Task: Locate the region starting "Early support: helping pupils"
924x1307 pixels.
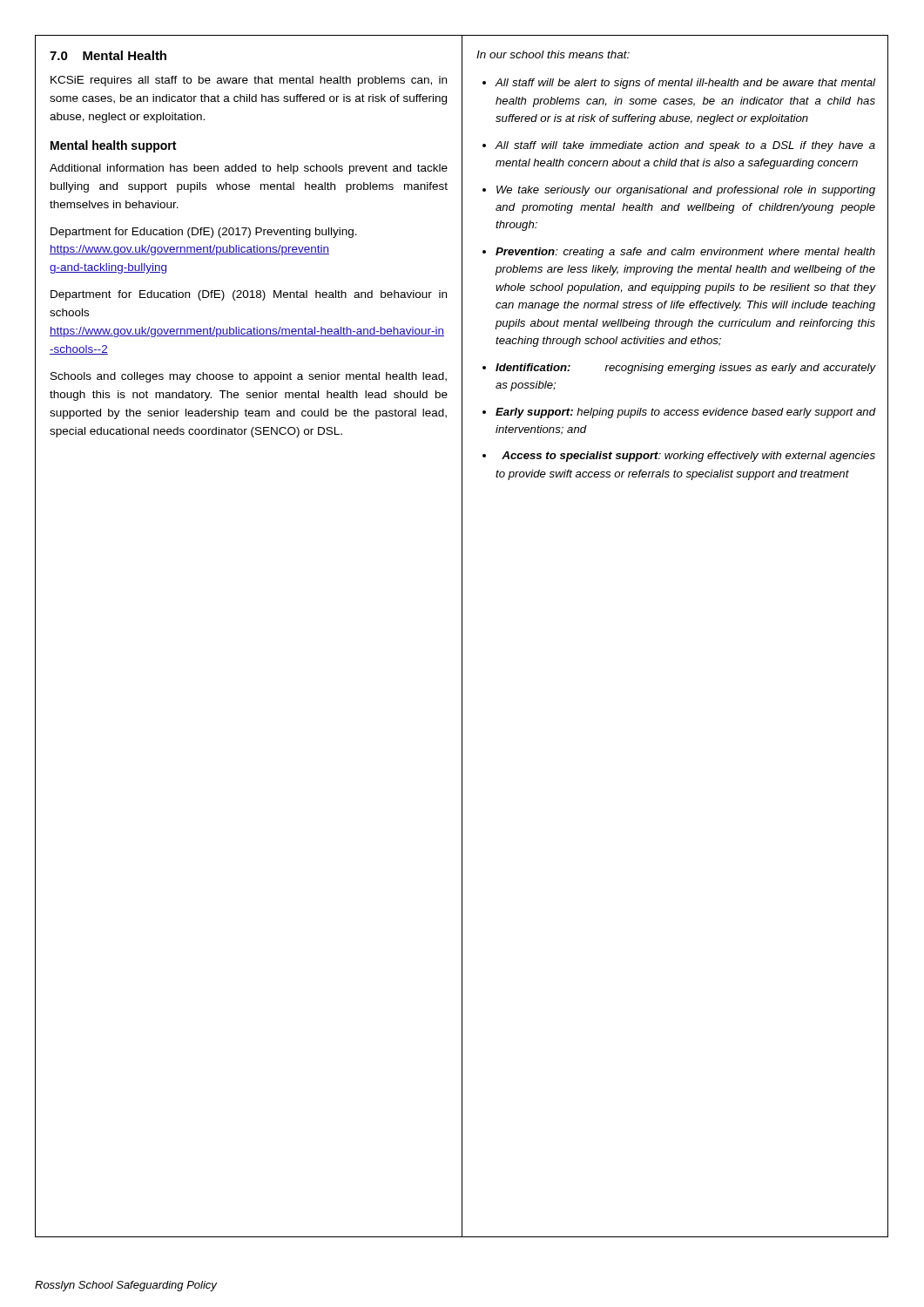Action: point(685,420)
